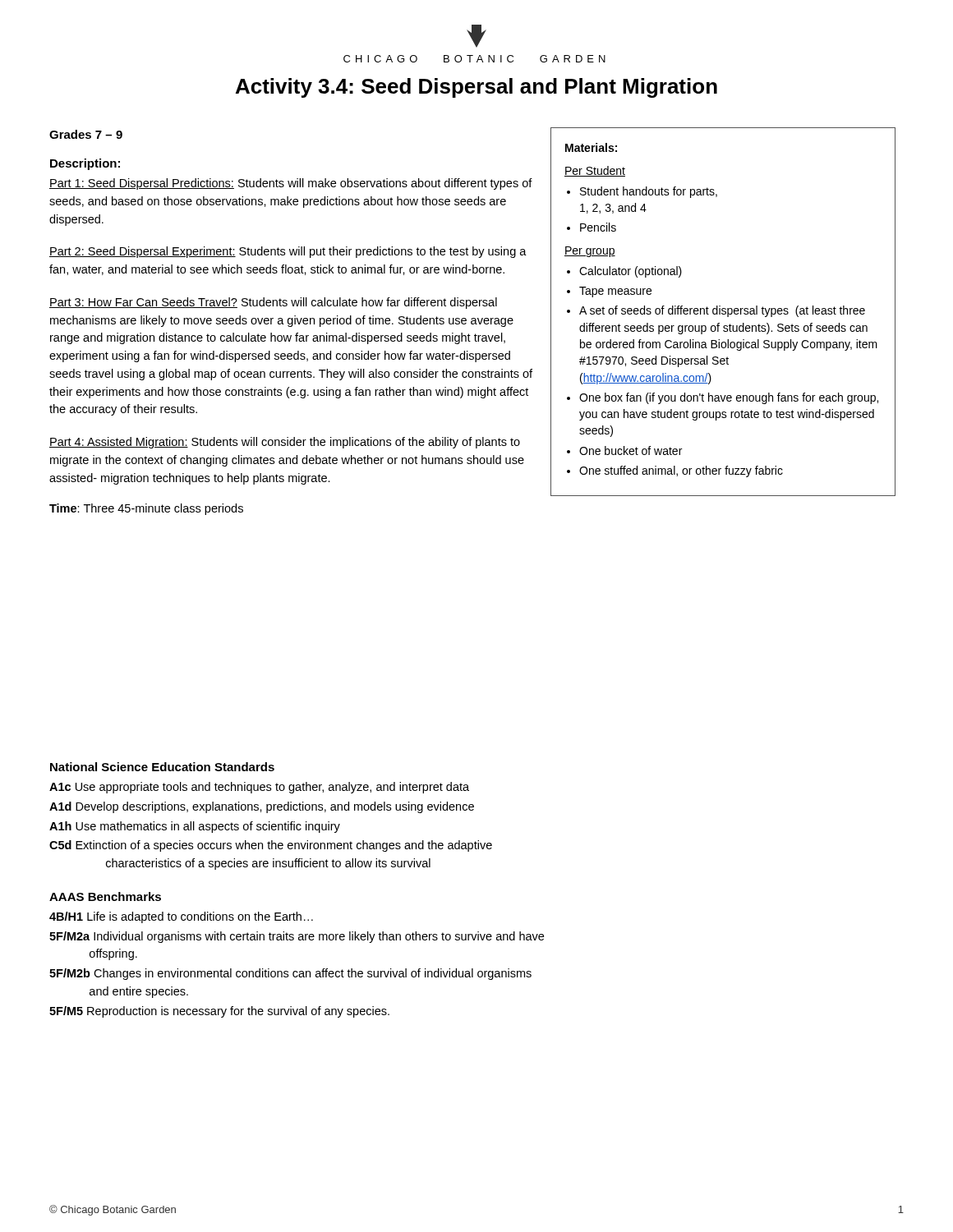Find "Time: Three 45-minute class periods" on this page

point(146,509)
